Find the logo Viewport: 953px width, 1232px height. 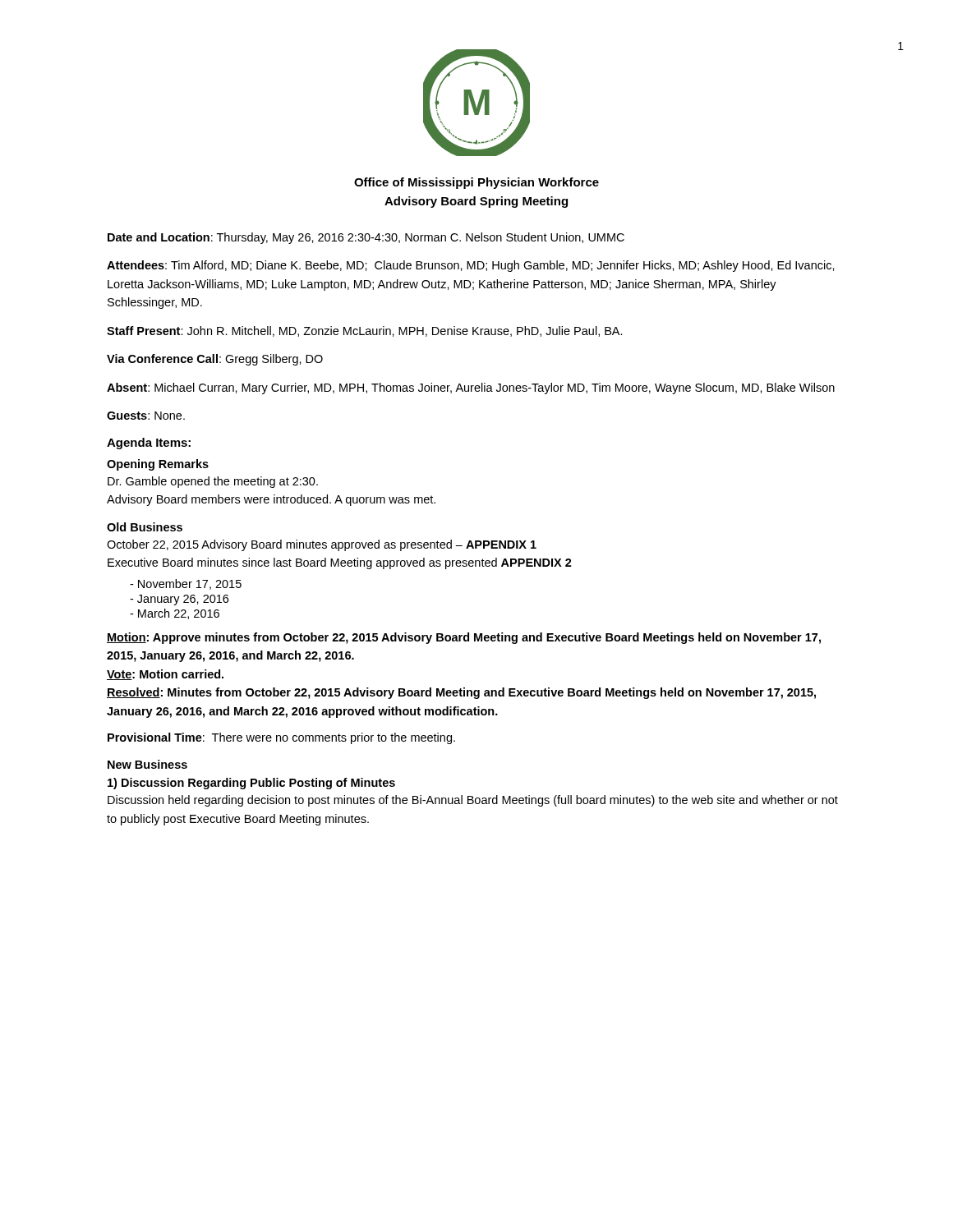(x=476, y=104)
